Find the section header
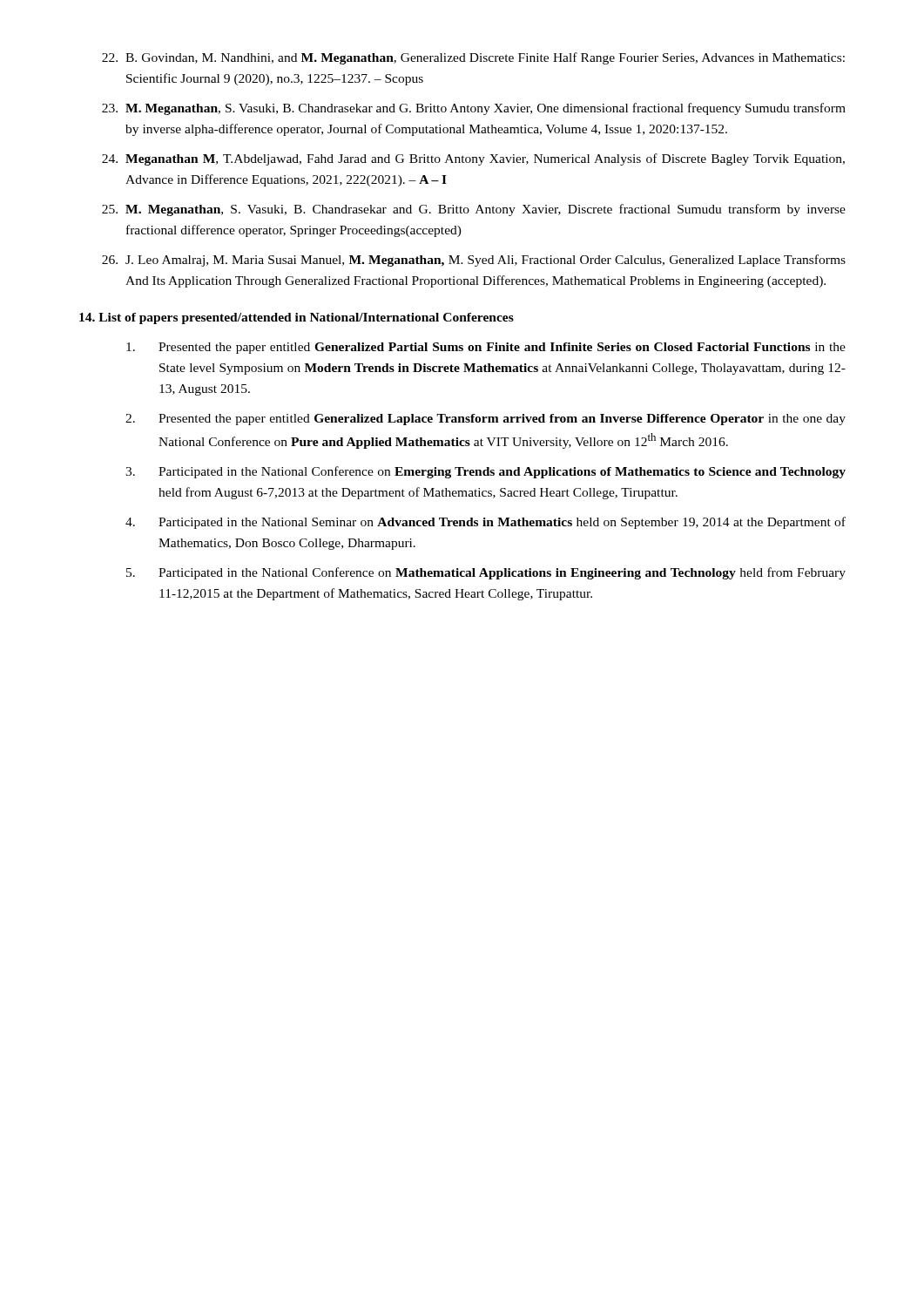The width and height of the screenshot is (924, 1307). pyautogui.click(x=296, y=317)
